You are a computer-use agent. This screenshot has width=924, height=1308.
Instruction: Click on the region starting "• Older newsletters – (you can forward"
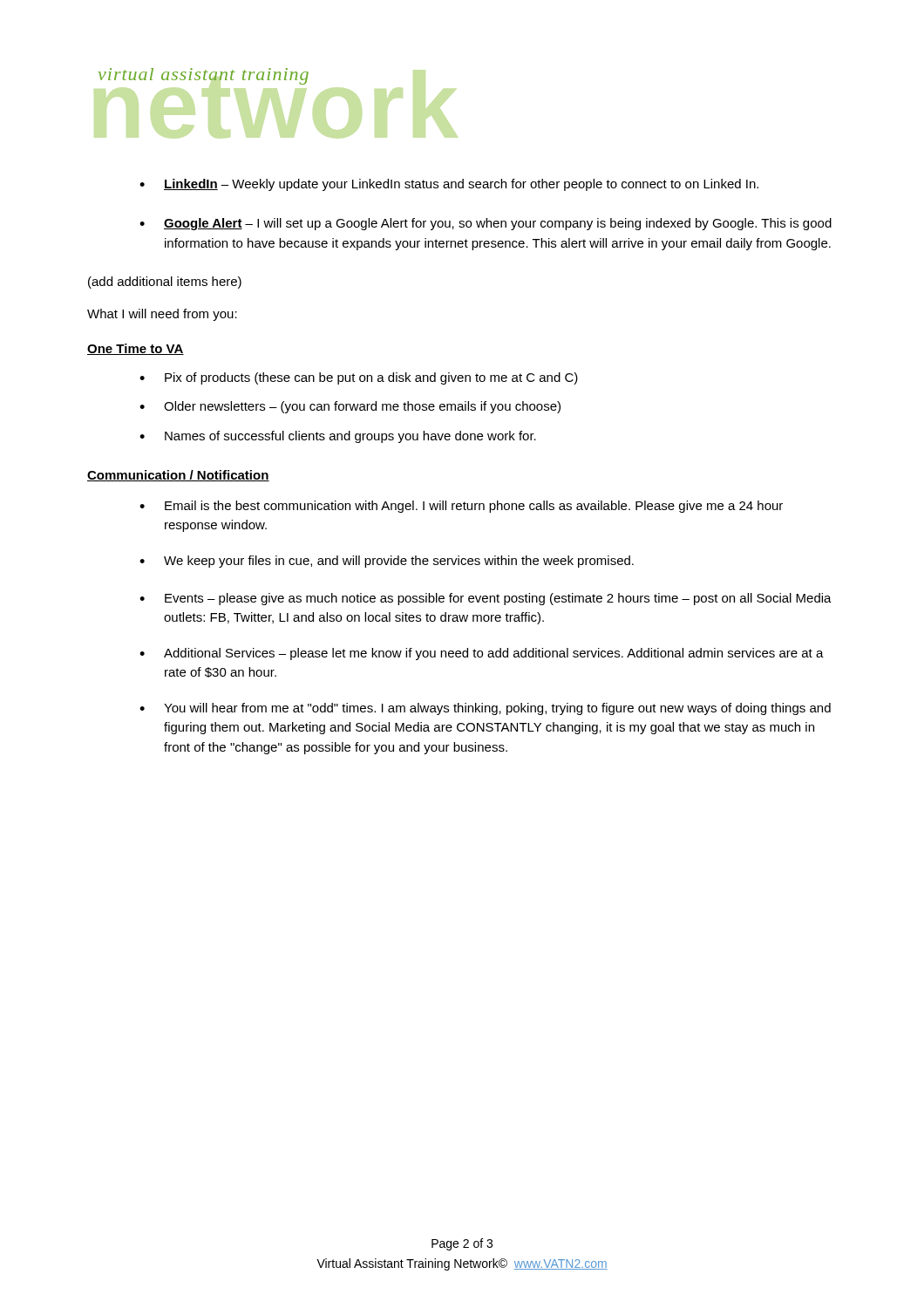[x=488, y=408]
